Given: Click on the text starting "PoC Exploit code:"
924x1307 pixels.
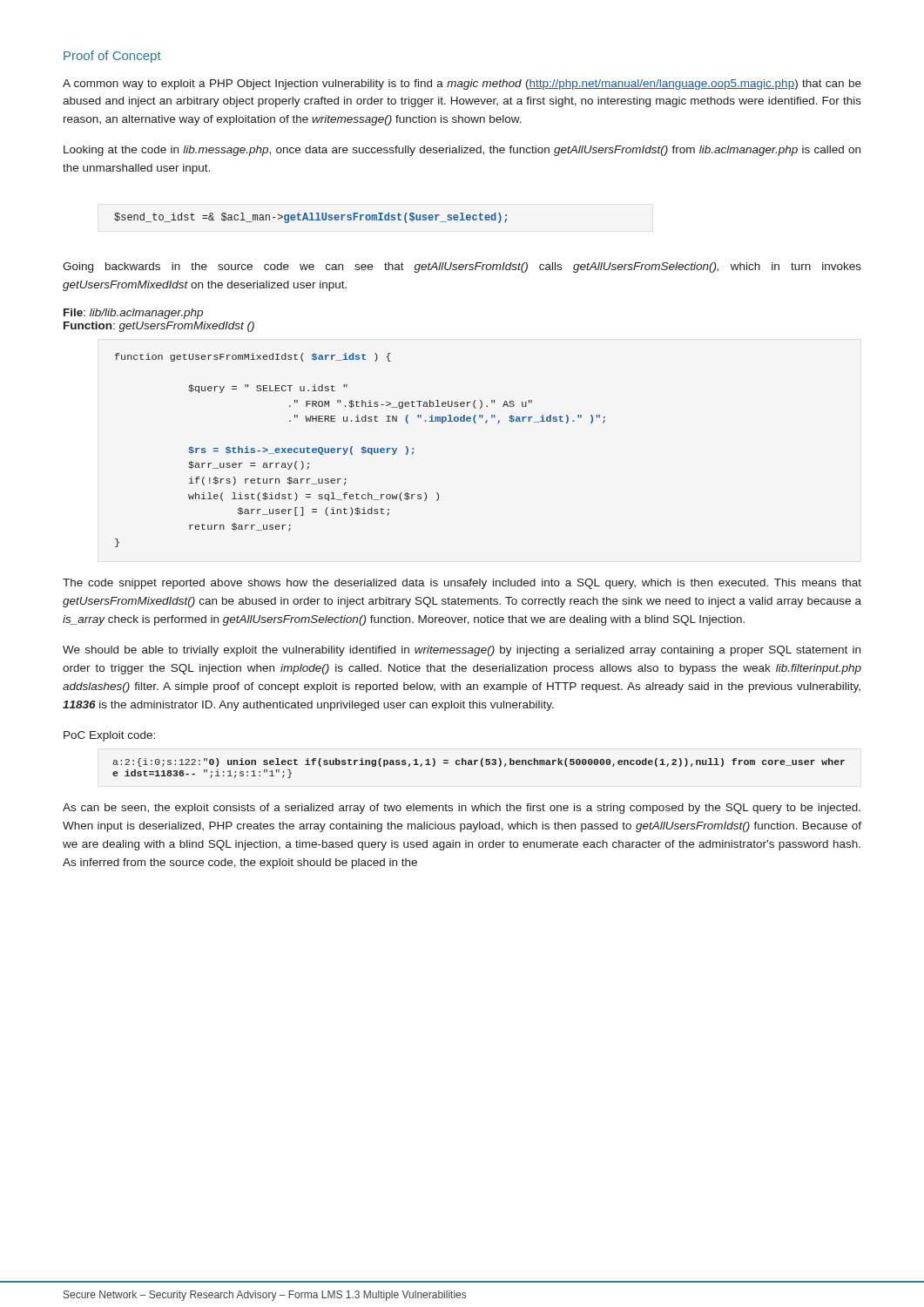Looking at the screenshot, I should (109, 736).
